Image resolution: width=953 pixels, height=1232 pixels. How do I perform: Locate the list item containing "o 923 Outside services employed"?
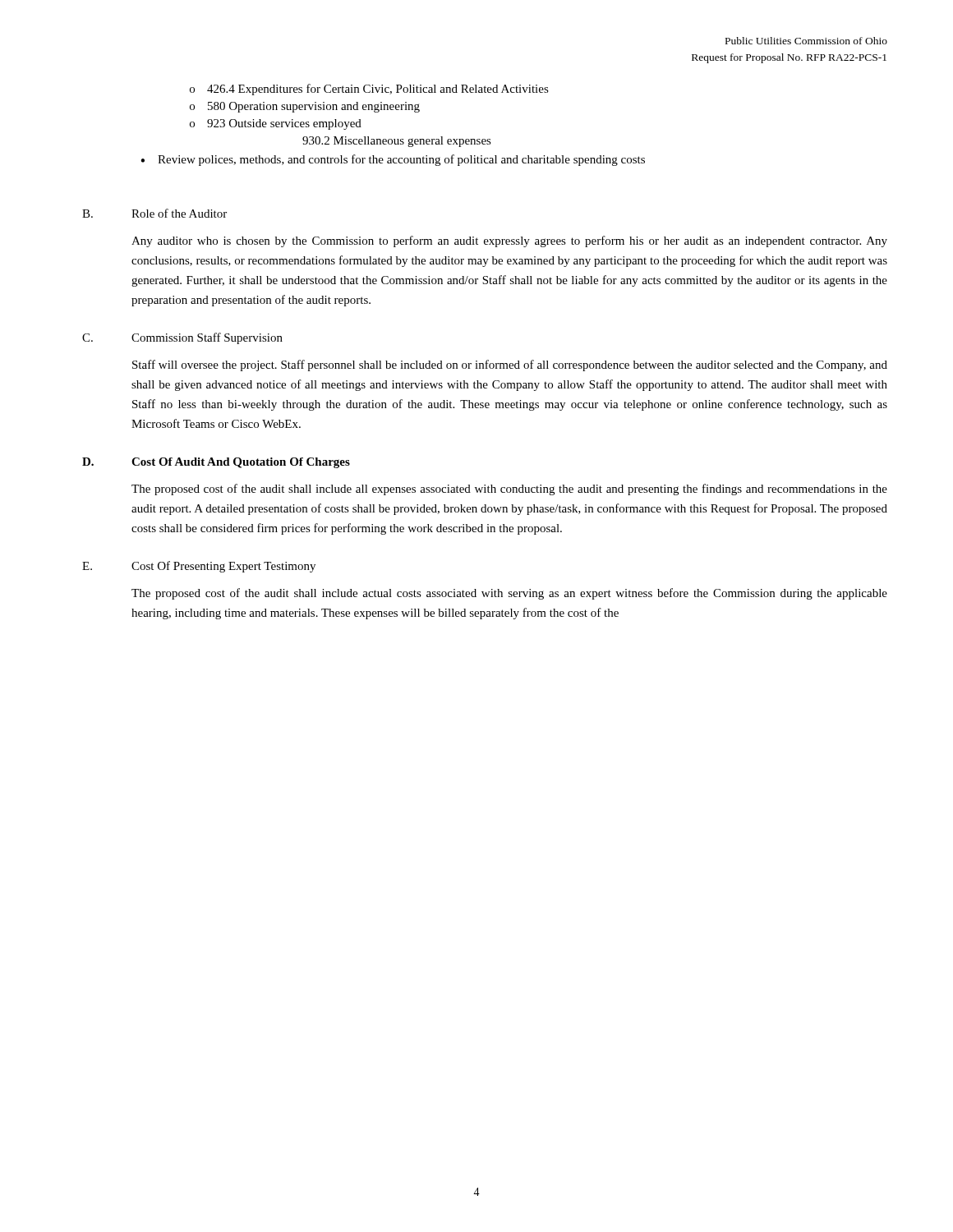coord(271,124)
